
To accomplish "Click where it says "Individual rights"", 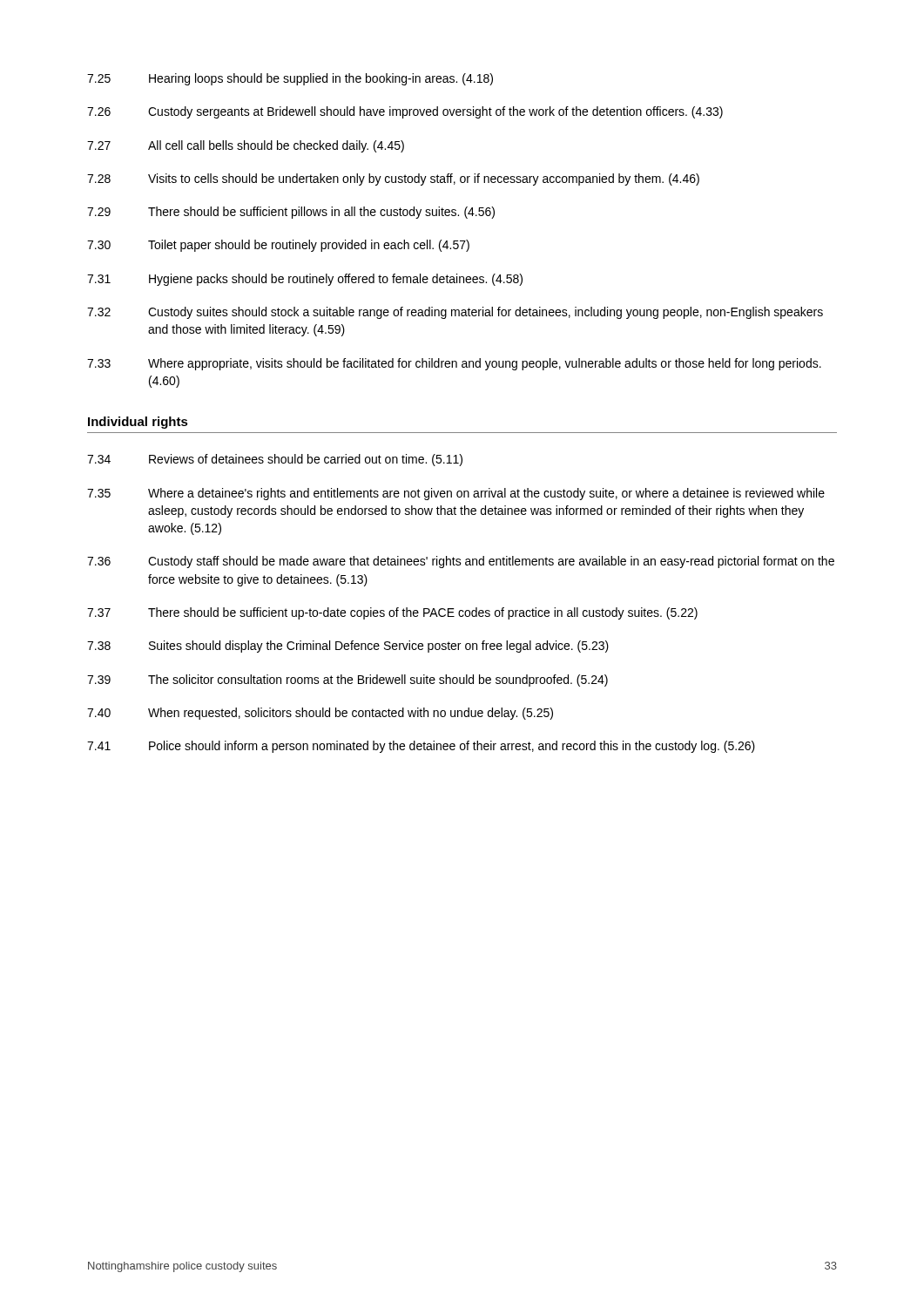I will pyautogui.click(x=138, y=422).
